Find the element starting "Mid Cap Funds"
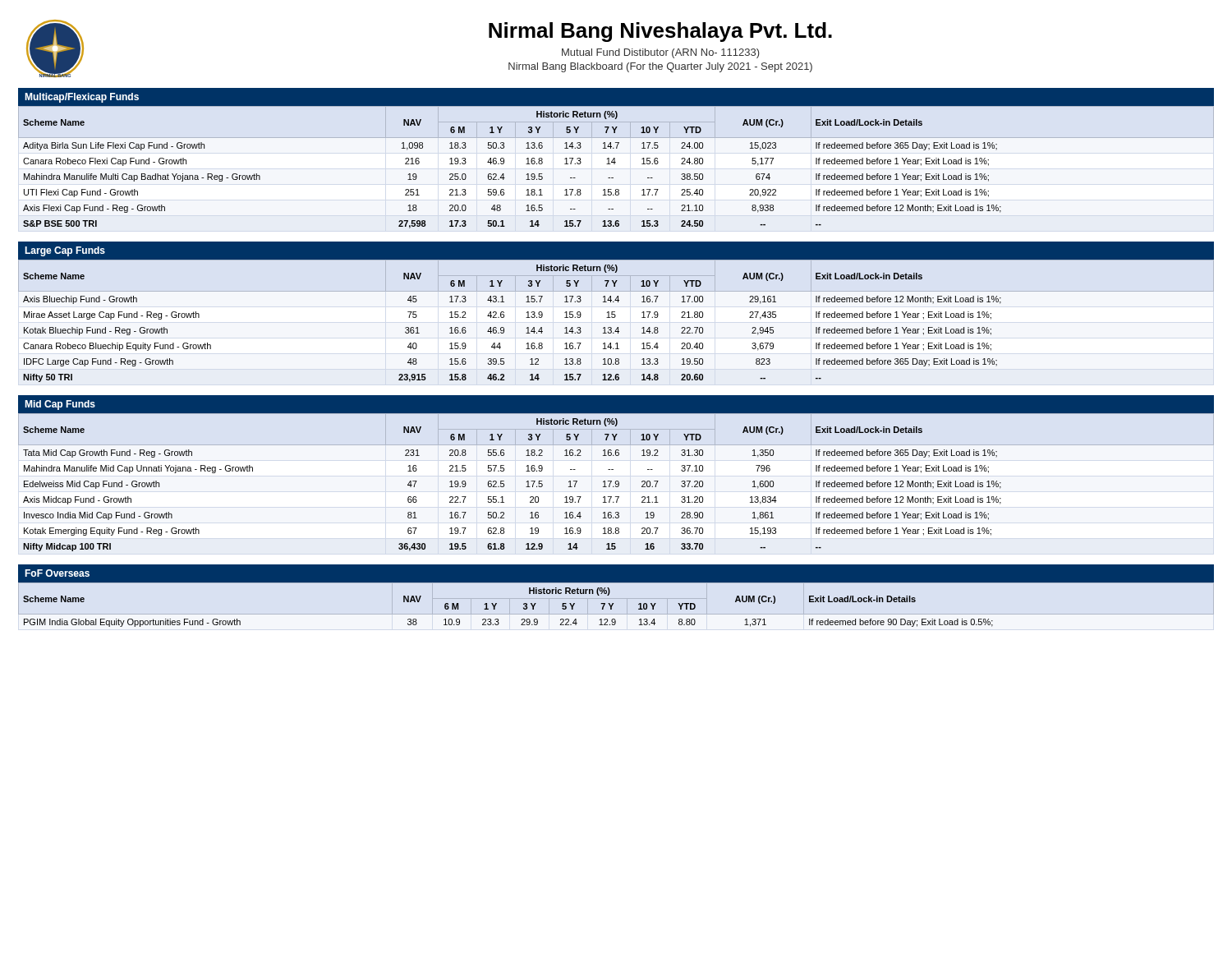Viewport: 1232px width, 953px height. coord(60,404)
